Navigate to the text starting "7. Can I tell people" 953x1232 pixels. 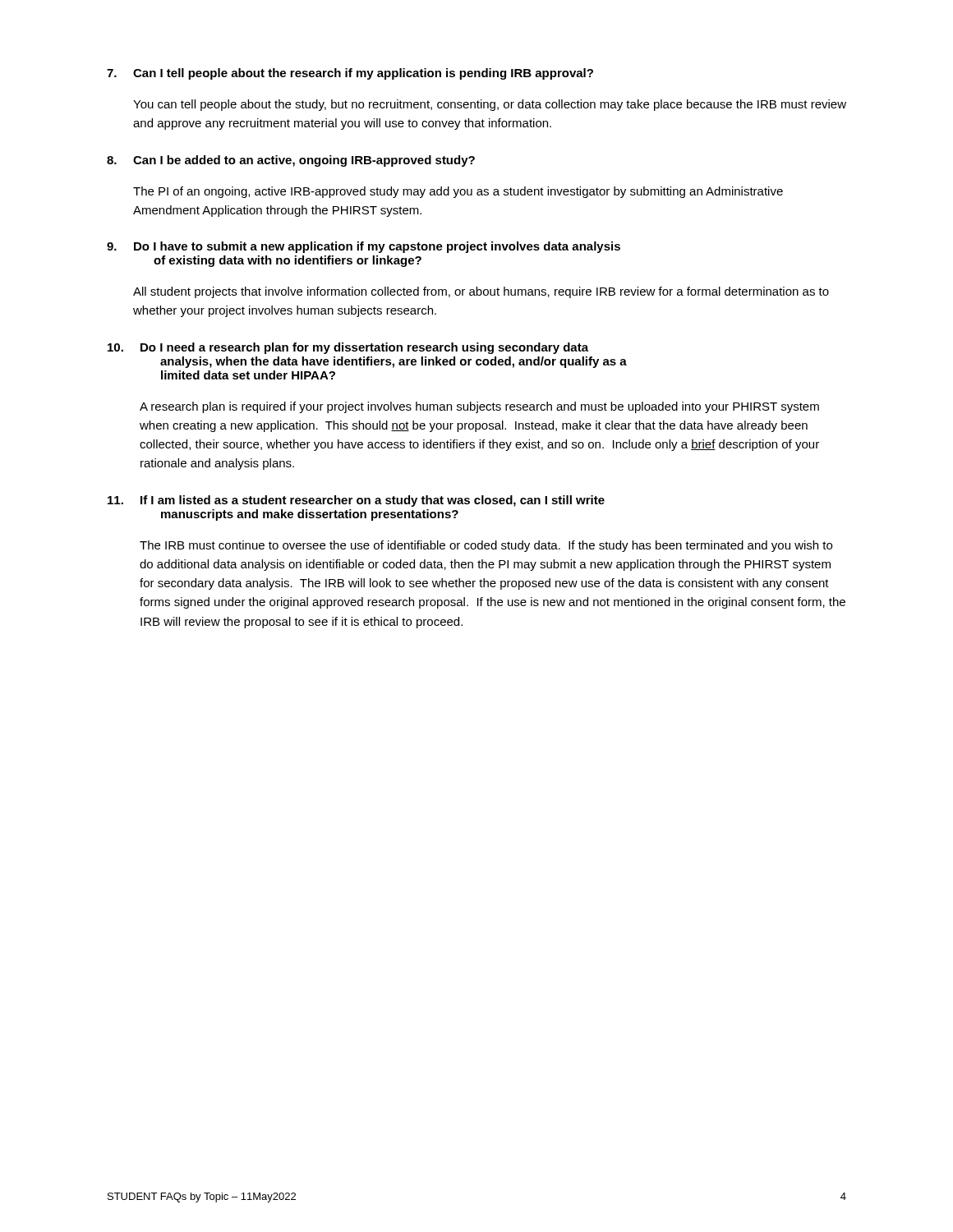pos(476,73)
